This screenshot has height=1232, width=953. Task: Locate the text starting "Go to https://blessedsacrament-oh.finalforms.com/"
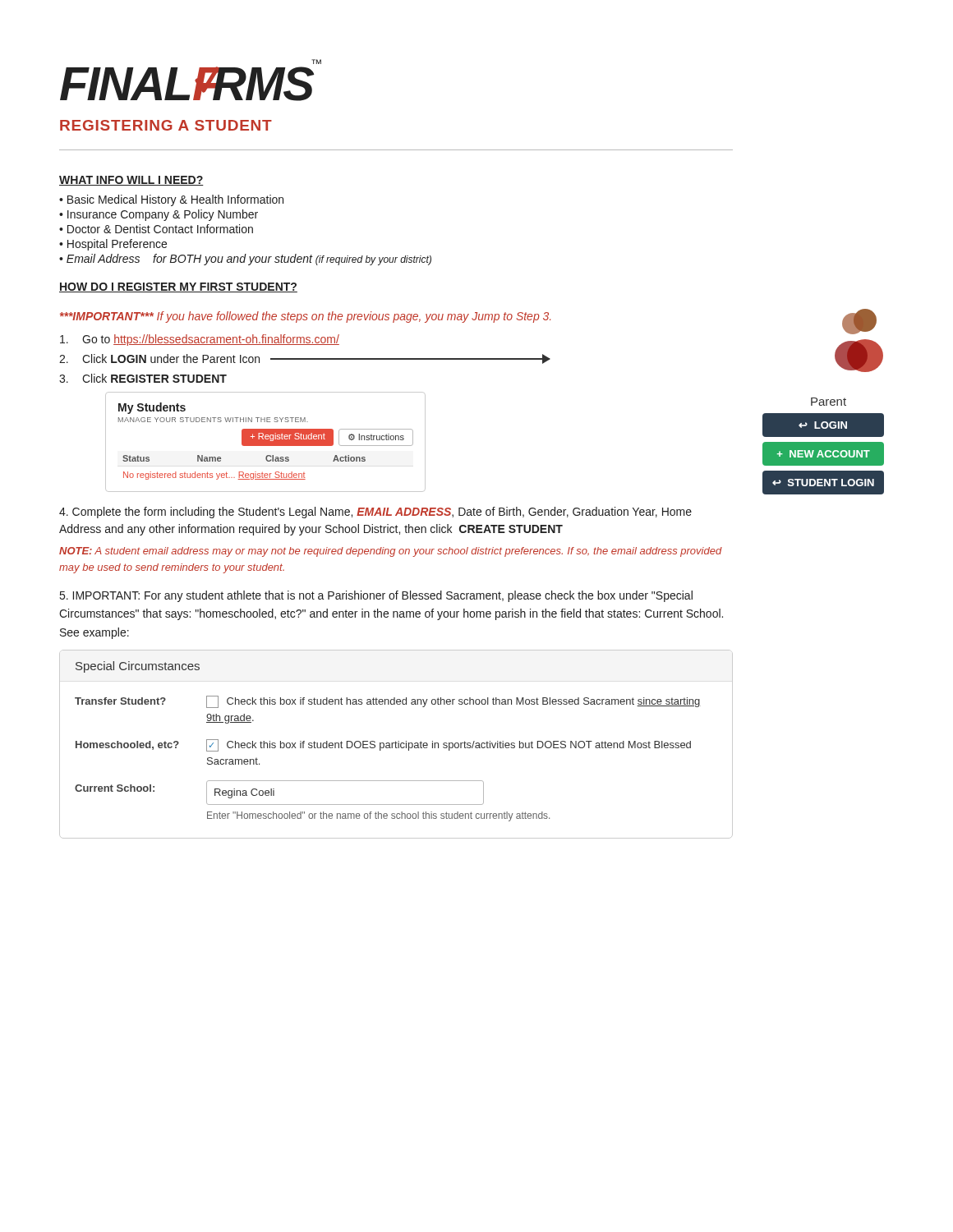tap(200, 340)
